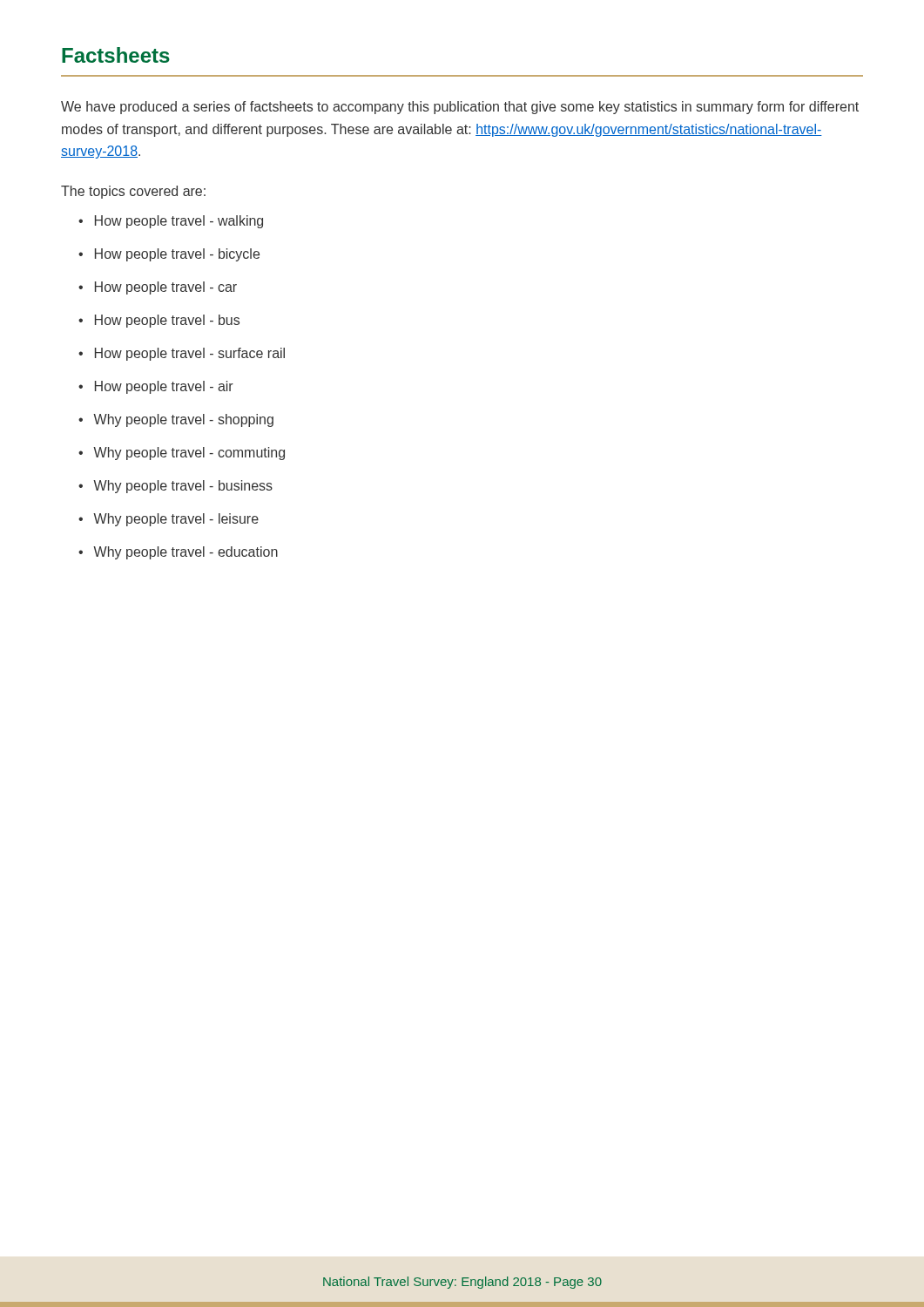Screen dimensions: 1307x924
Task: Find the list item with the text "• Why people travel - shopping"
Action: 176,420
